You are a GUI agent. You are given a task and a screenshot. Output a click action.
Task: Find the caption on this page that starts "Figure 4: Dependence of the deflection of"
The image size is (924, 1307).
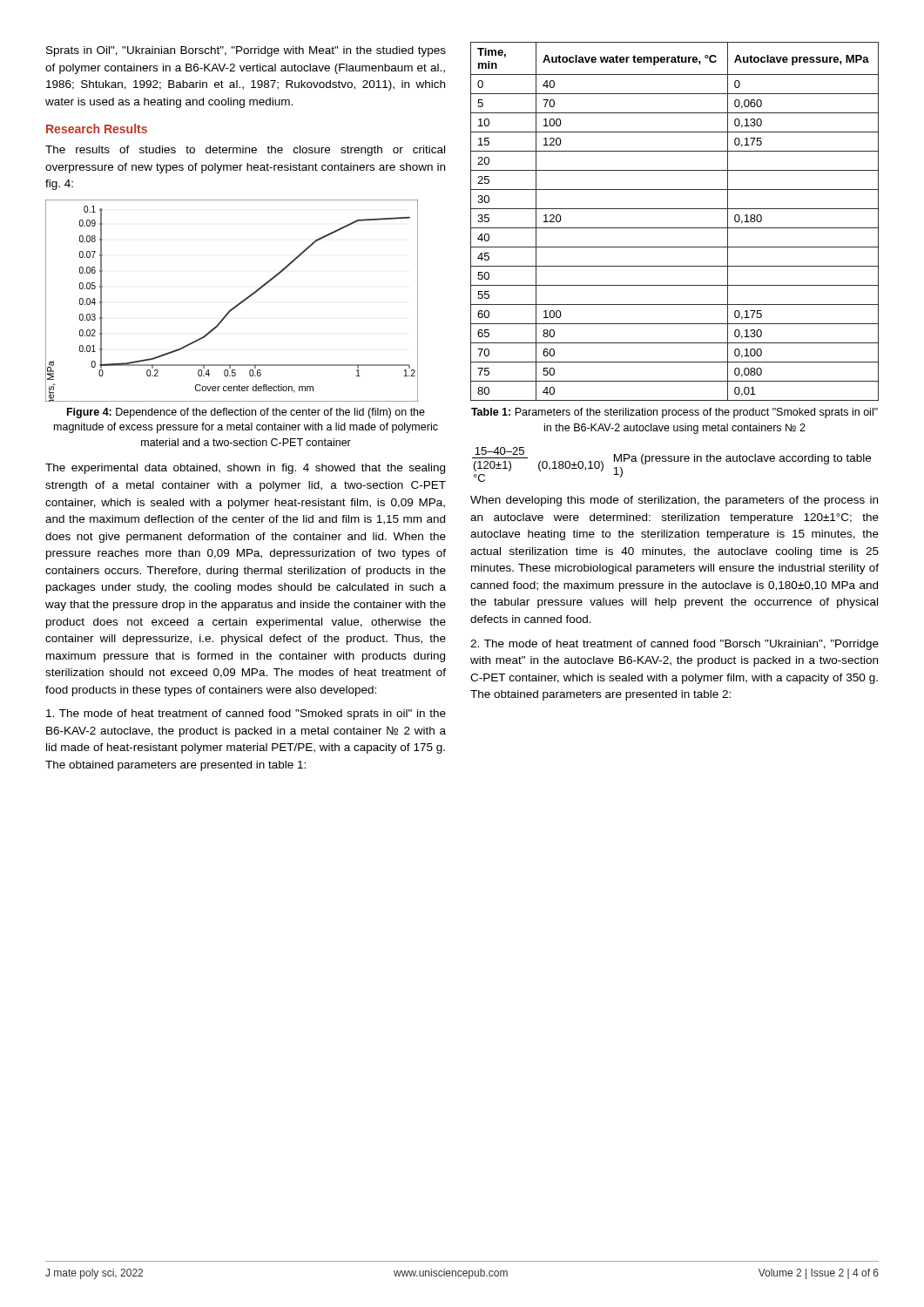[x=246, y=427]
